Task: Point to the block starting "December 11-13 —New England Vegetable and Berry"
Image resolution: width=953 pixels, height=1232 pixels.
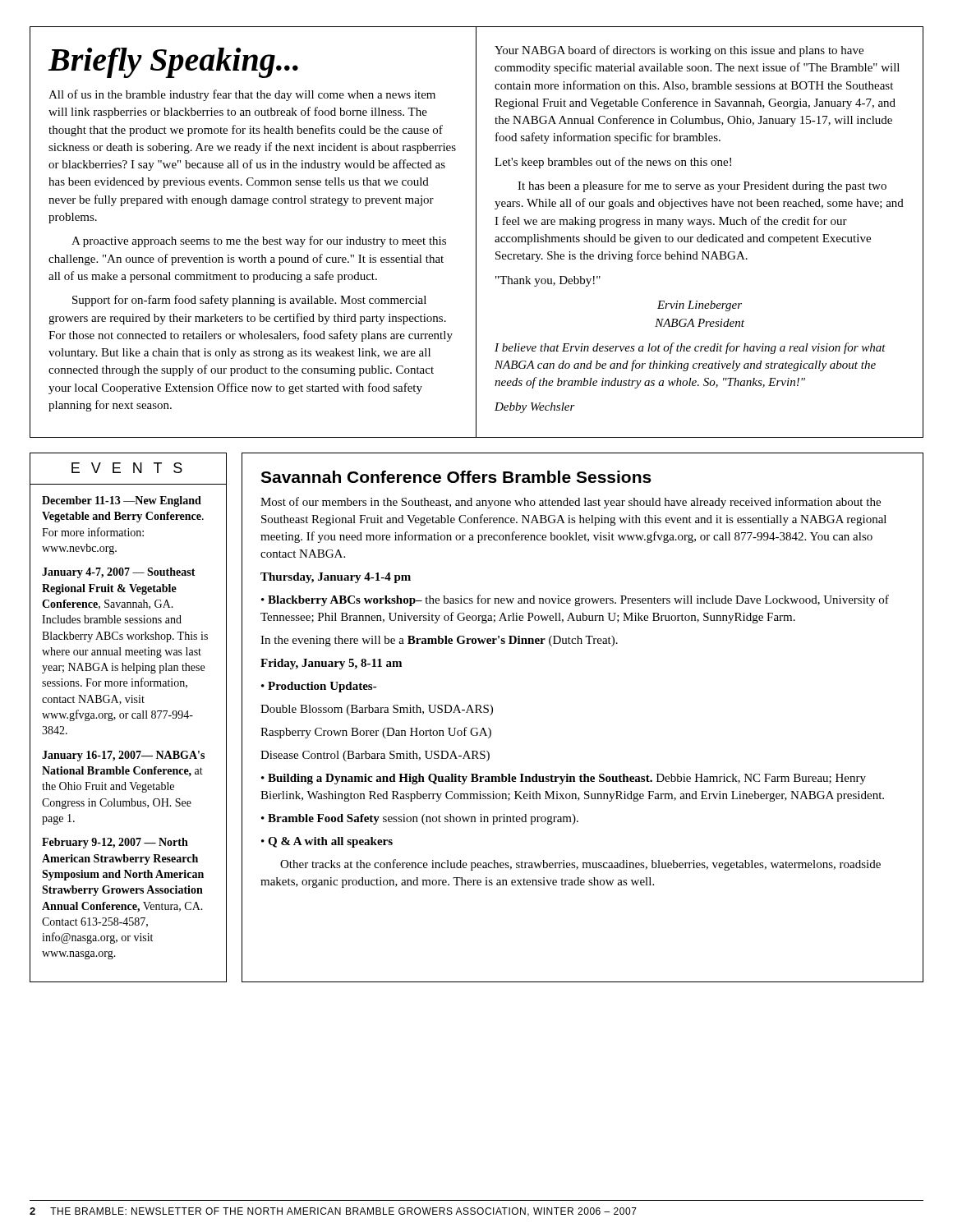Action: point(128,525)
